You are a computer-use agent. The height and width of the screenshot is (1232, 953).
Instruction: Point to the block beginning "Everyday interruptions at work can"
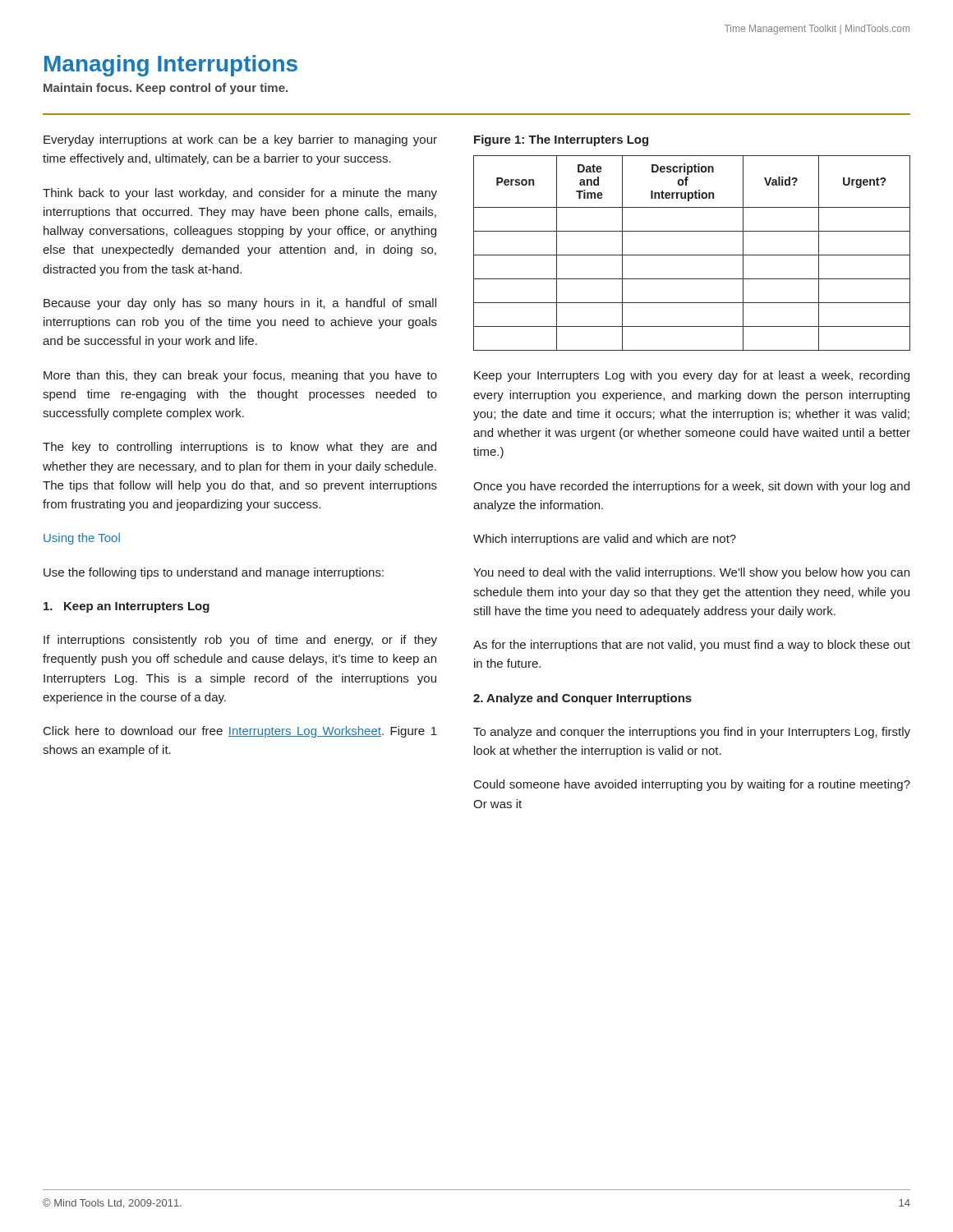(x=240, y=149)
